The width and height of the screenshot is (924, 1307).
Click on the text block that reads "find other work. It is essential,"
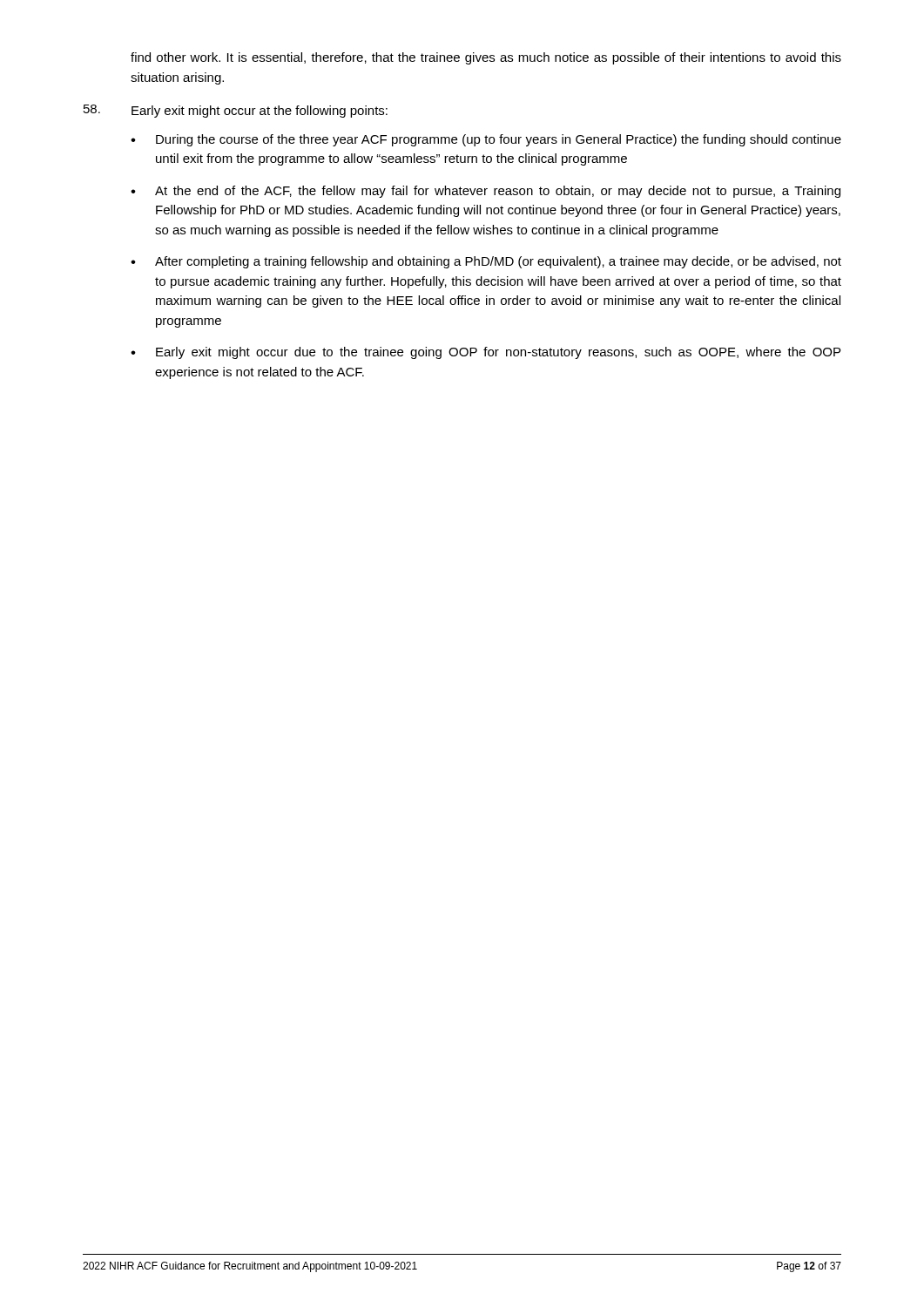[x=486, y=67]
